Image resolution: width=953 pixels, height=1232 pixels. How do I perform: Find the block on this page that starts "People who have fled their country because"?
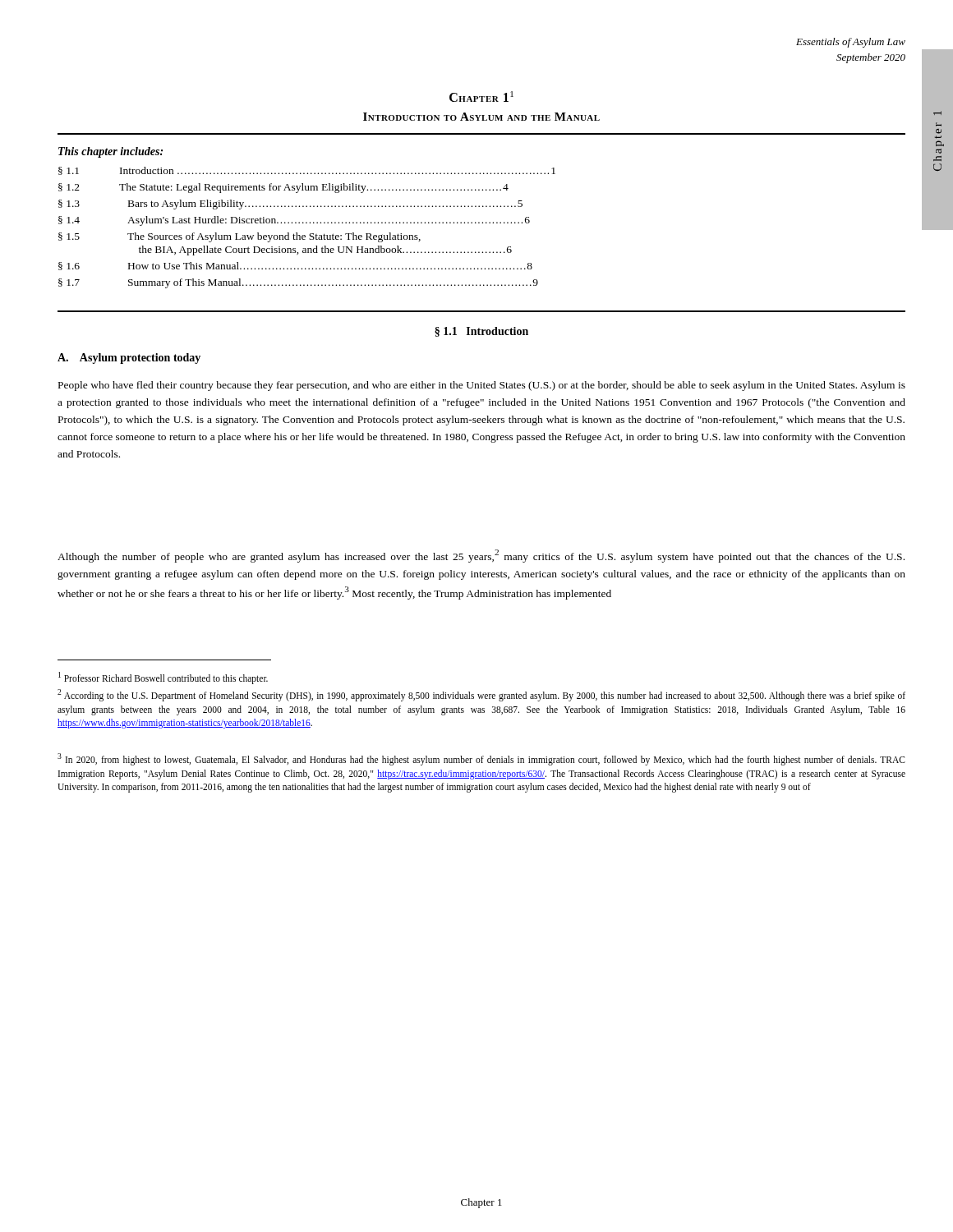point(481,419)
